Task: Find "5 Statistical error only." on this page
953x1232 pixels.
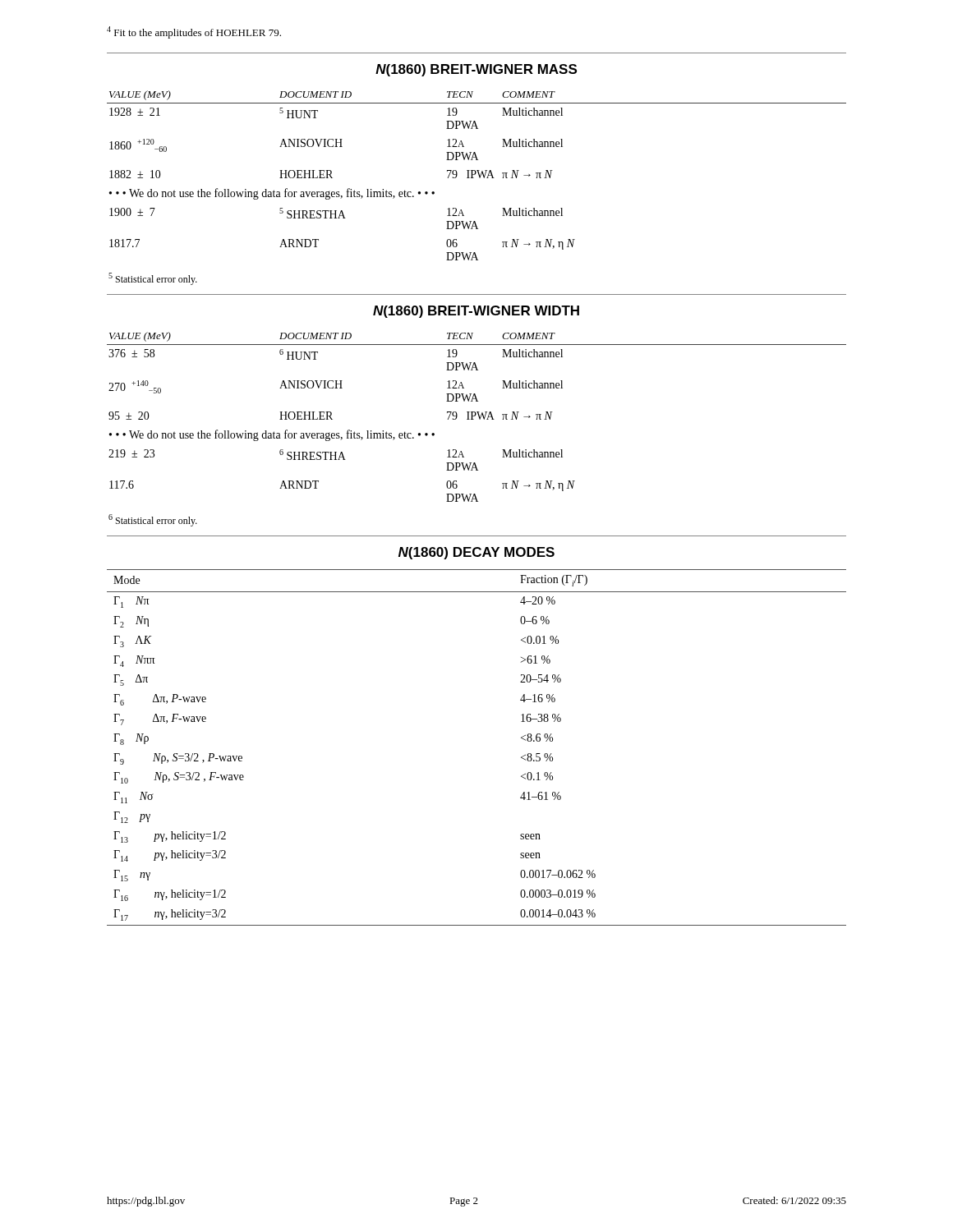Action: tap(153, 278)
